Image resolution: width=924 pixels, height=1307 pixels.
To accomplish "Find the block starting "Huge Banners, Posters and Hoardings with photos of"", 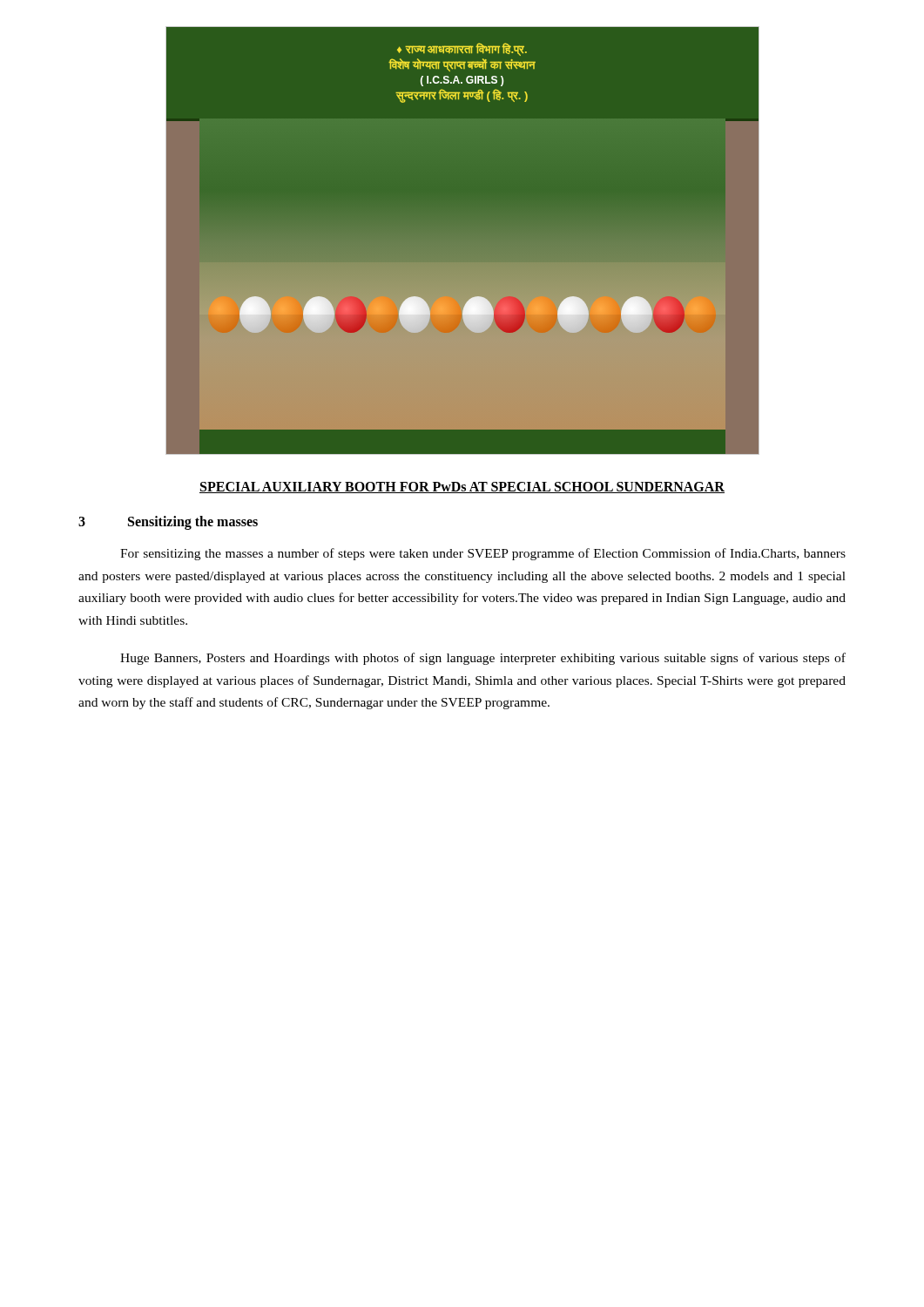I will point(462,680).
